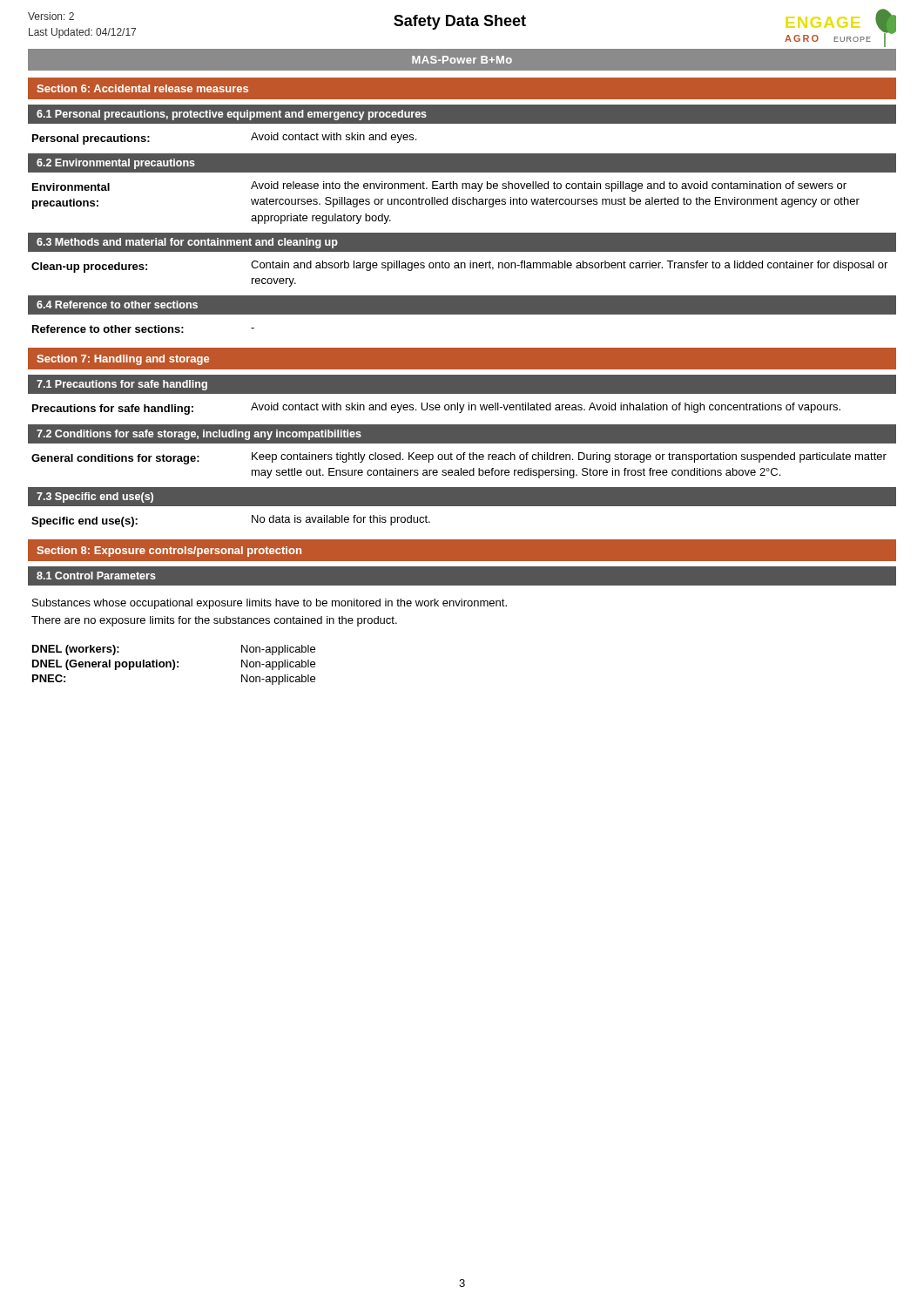The height and width of the screenshot is (1307, 924).
Task: Find the section header on this page that starts "7.2 Conditions for safe storage,"
Action: pos(199,433)
